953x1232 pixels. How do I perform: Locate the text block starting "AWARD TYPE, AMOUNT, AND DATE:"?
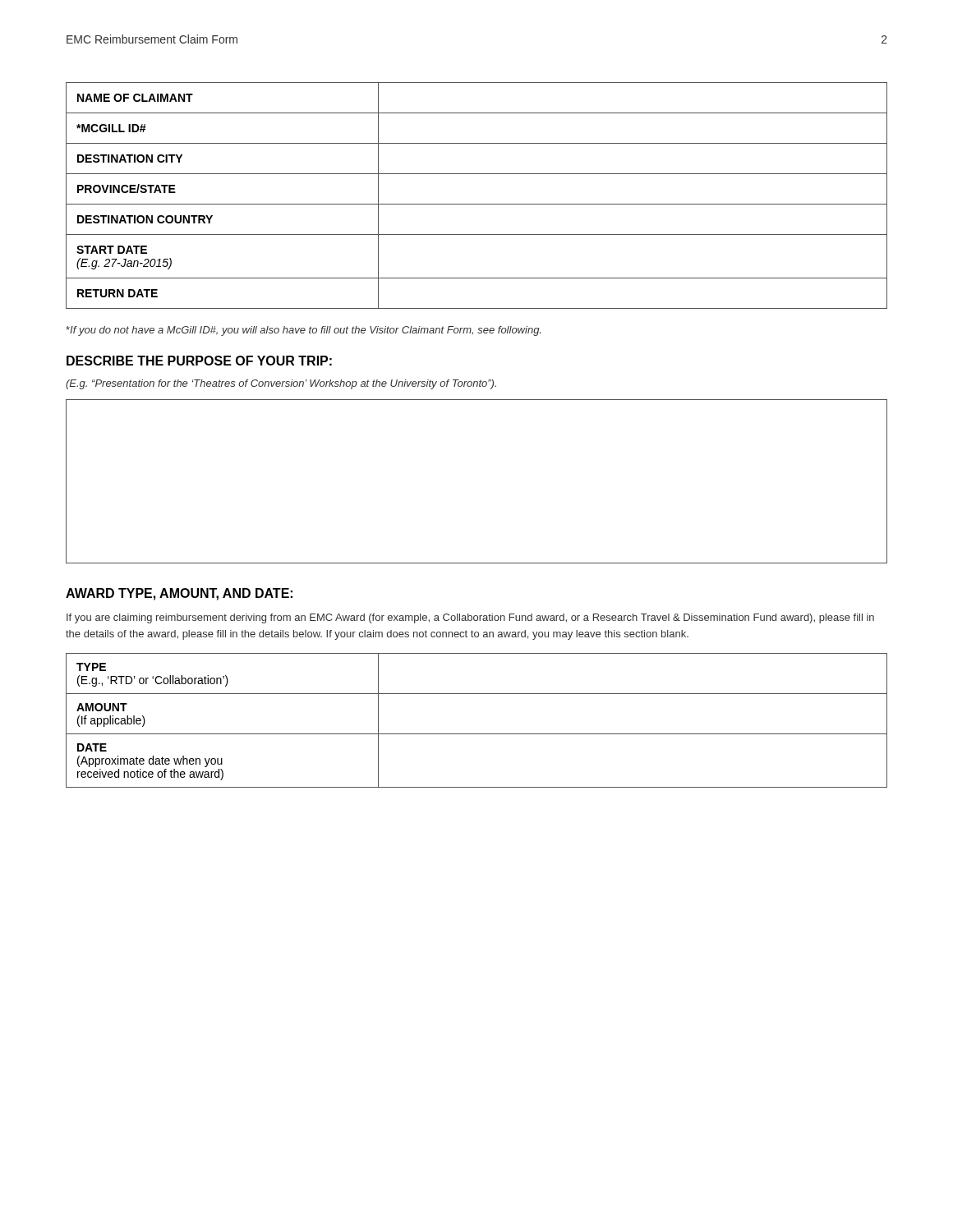pyautogui.click(x=180, y=593)
